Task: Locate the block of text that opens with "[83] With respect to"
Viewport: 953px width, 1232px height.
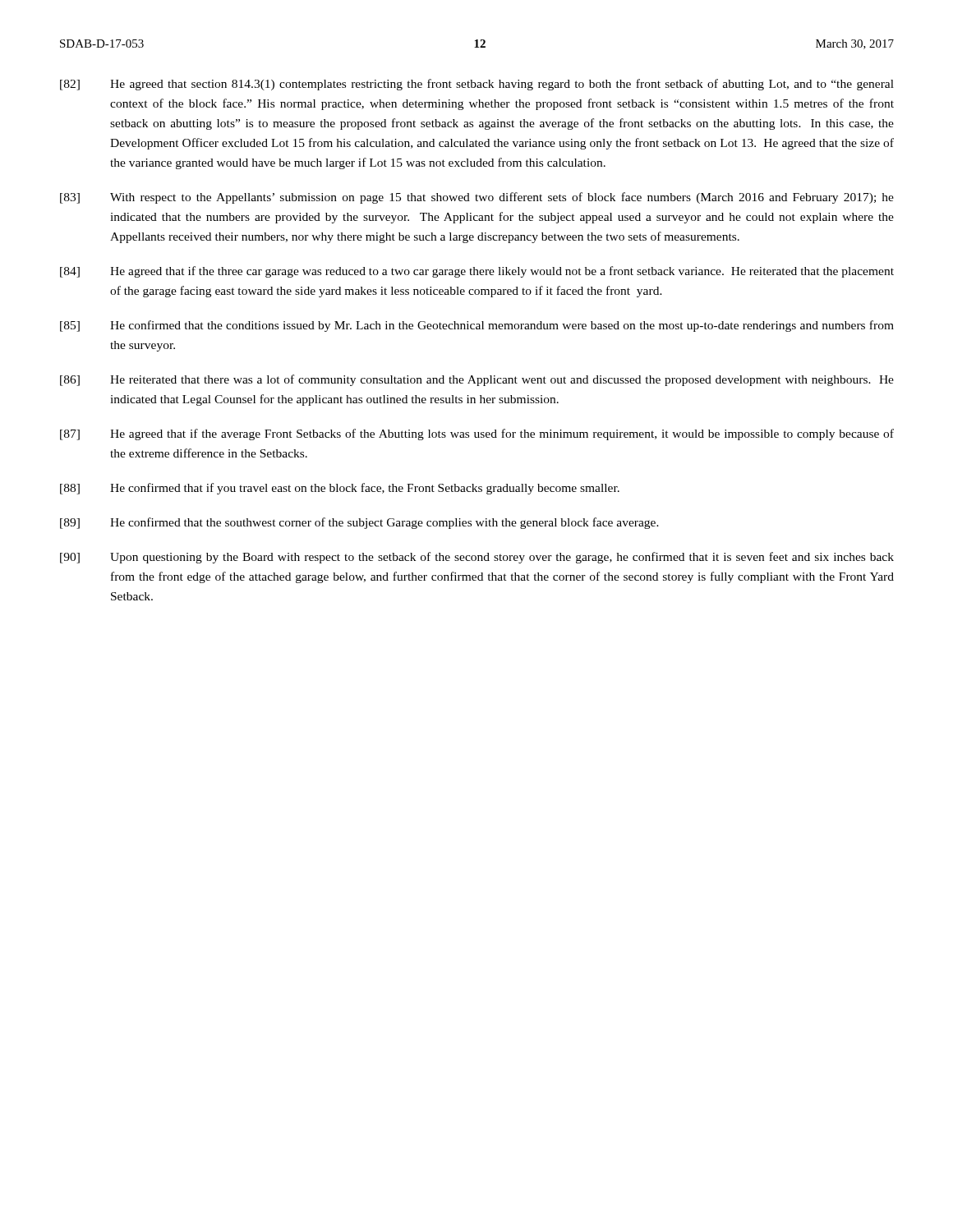Action: 476,217
